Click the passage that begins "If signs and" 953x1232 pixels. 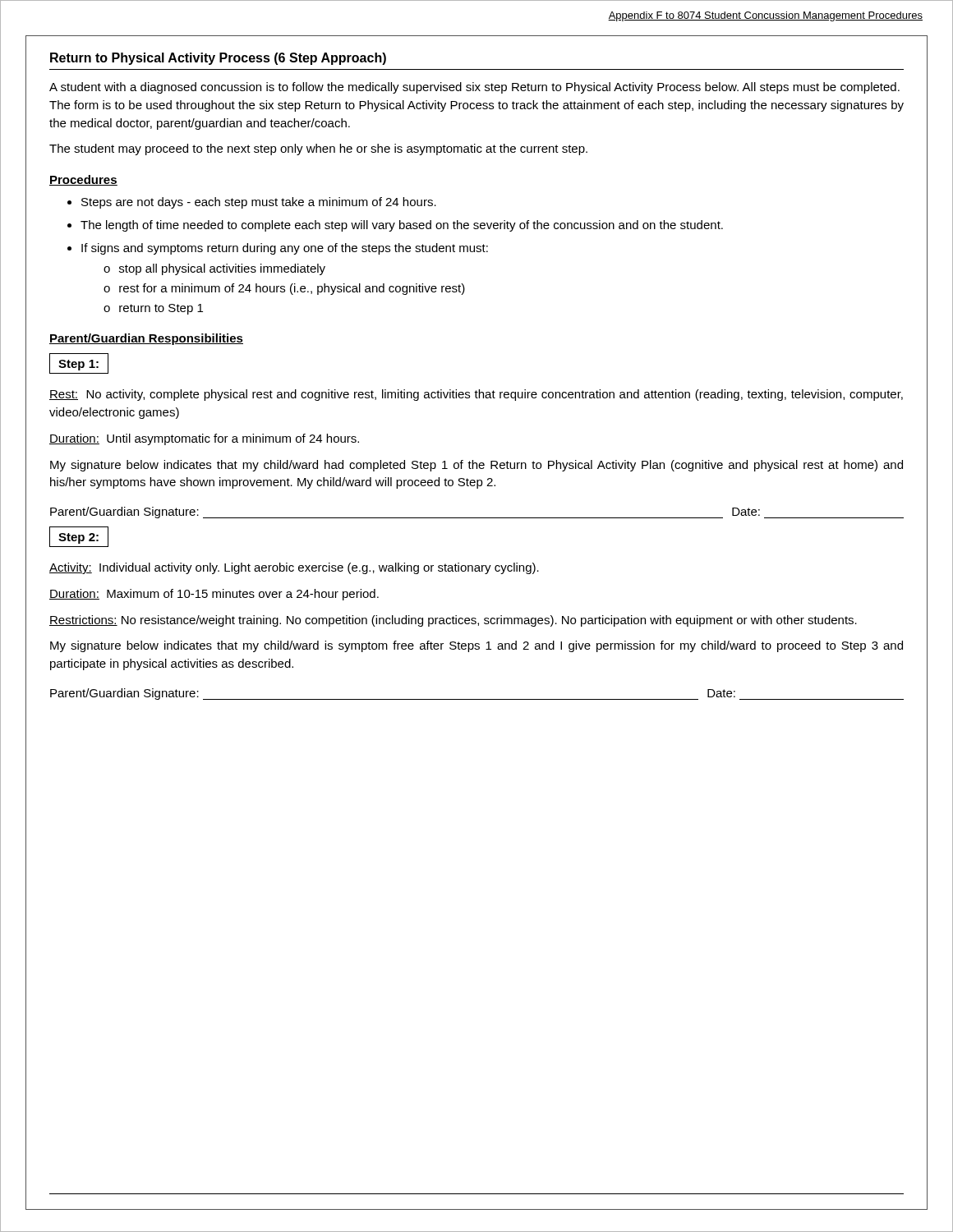(x=285, y=249)
